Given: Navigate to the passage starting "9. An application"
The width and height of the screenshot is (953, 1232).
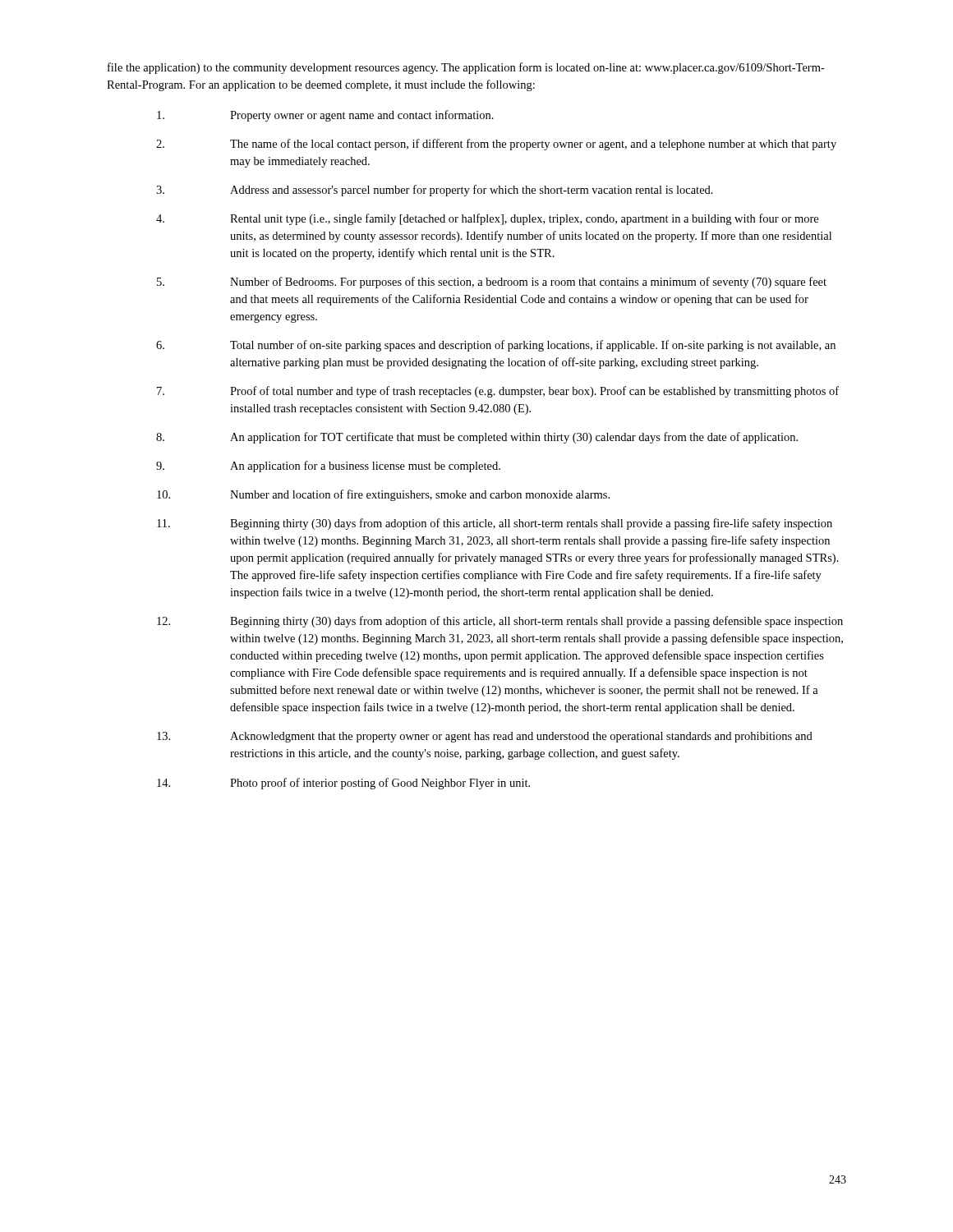Looking at the screenshot, I should (476, 466).
